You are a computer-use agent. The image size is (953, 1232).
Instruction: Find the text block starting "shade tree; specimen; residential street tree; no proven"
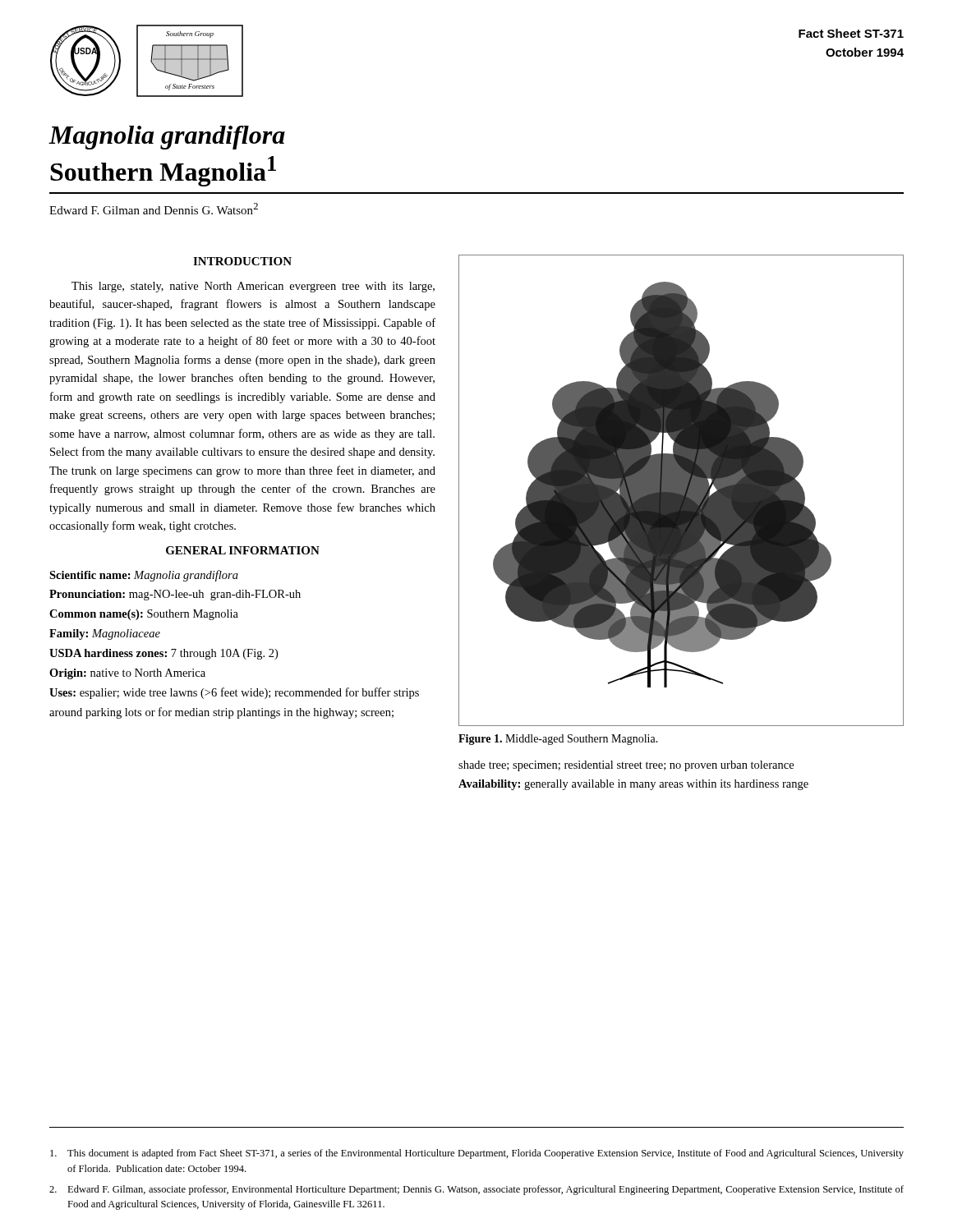(x=633, y=774)
